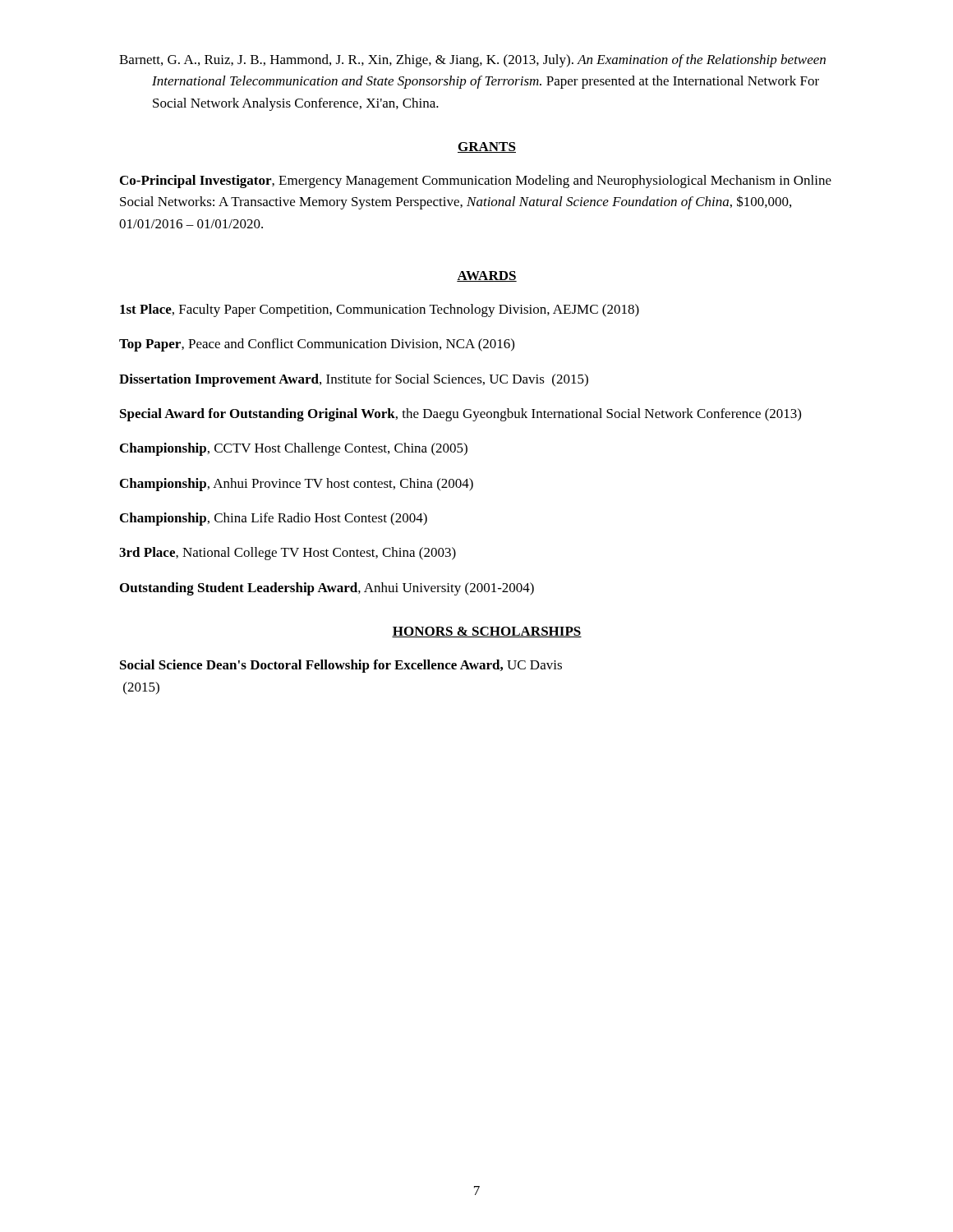
Task: Find the text block starting "Championship, China Life Radio Host Contest (2004)"
Action: click(x=273, y=518)
